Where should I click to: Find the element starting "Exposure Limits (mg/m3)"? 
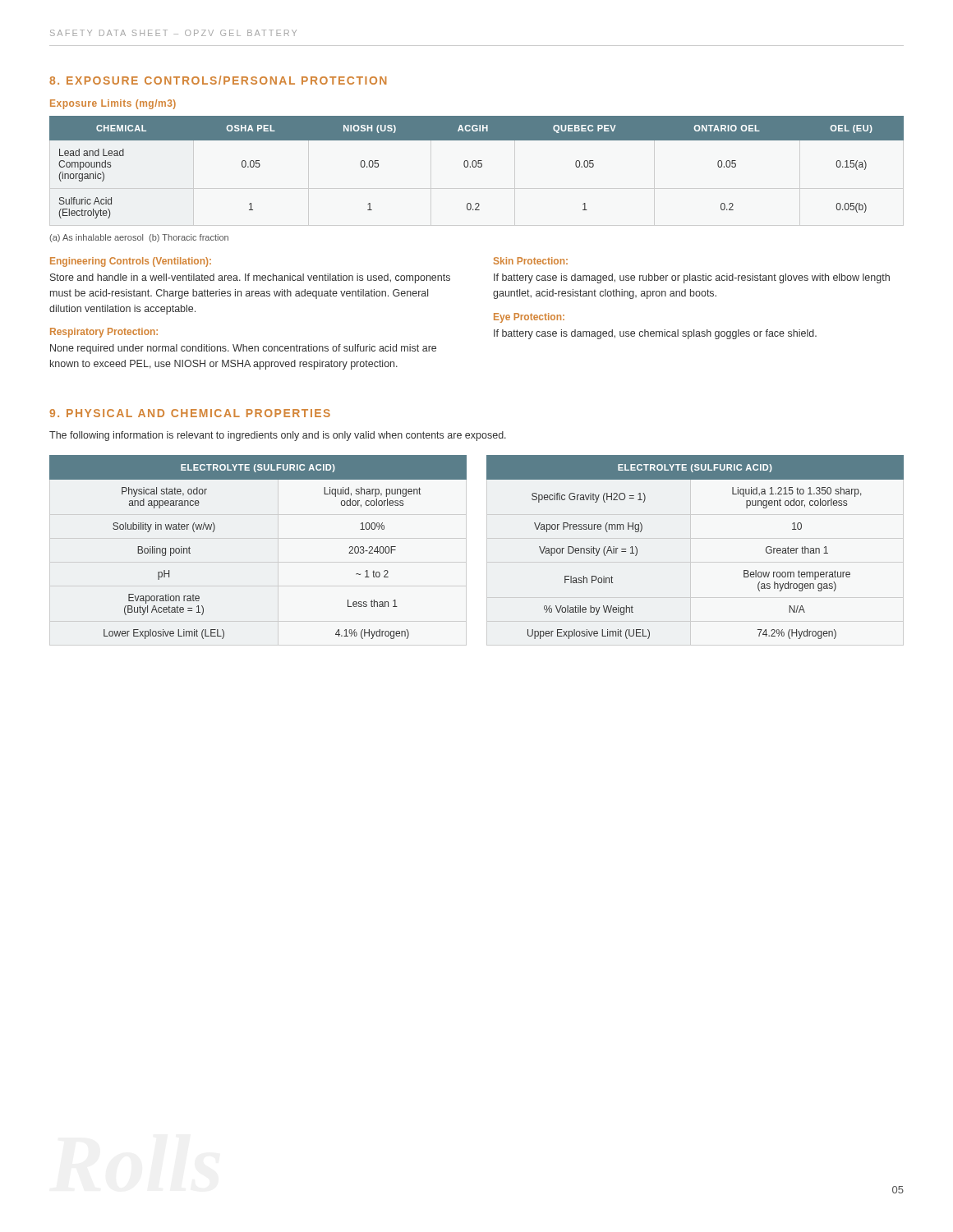pos(113,103)
